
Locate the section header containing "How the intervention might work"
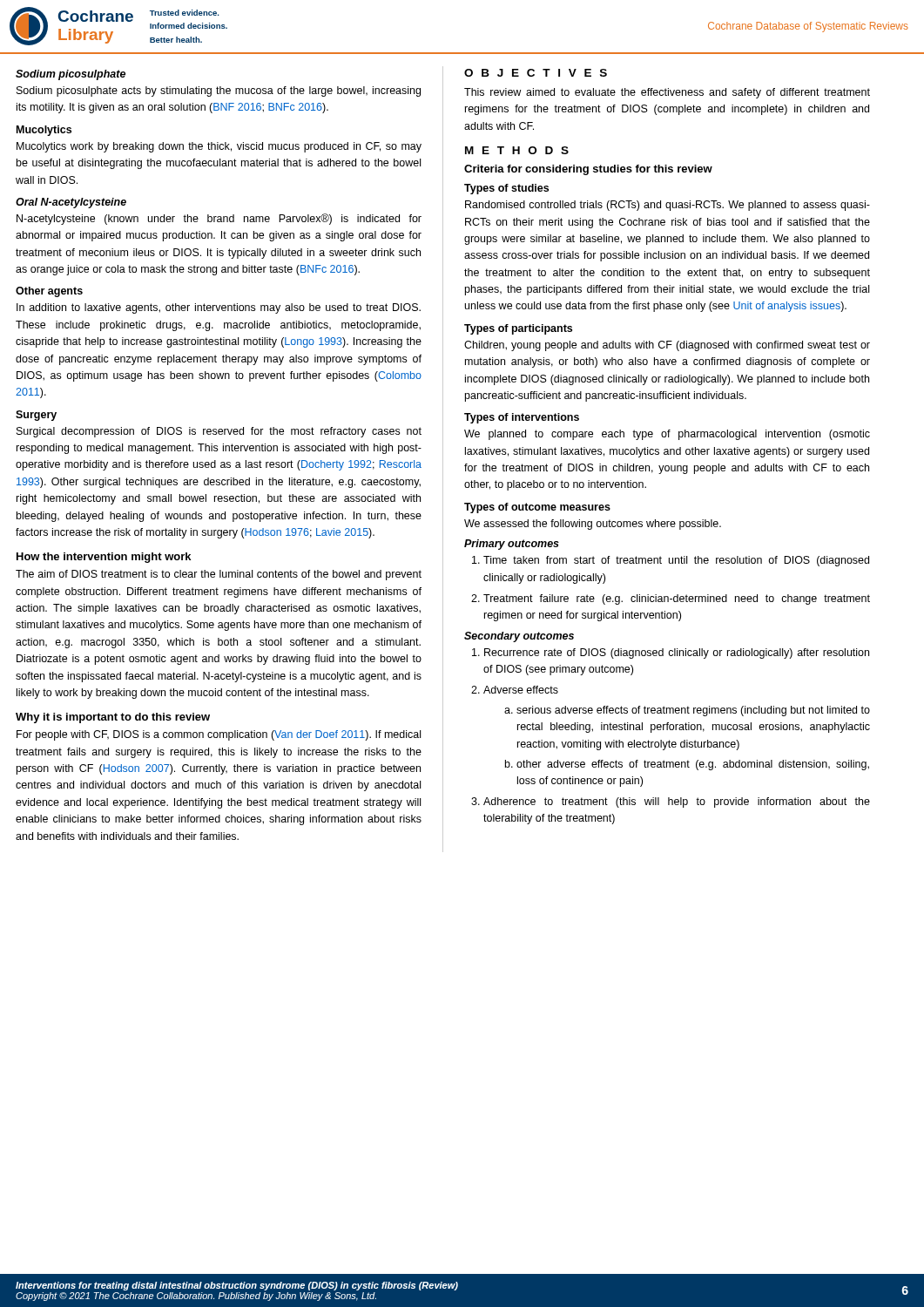pos(103,557)
